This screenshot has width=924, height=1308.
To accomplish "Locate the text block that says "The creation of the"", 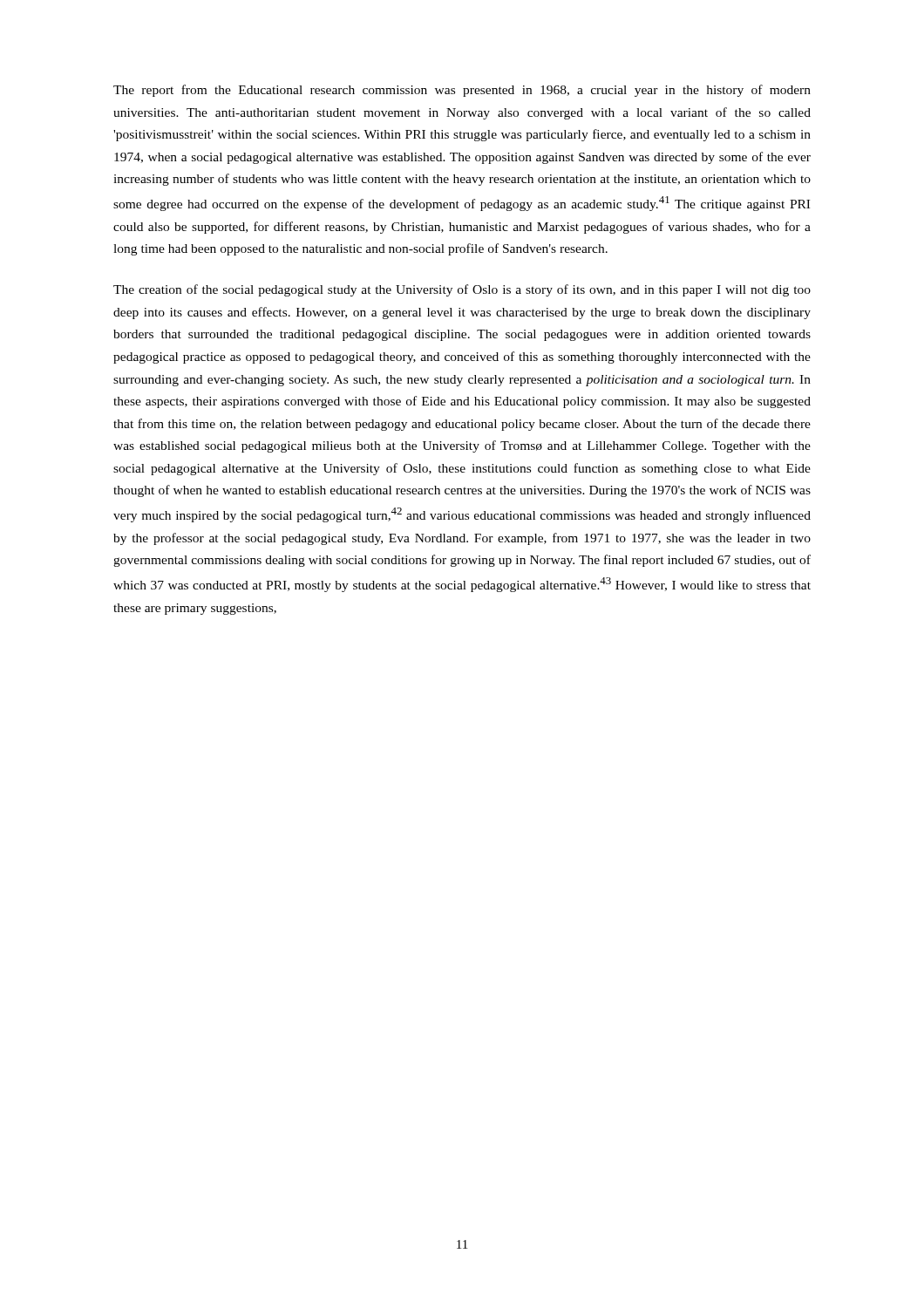I will click(x=462, y=448).
